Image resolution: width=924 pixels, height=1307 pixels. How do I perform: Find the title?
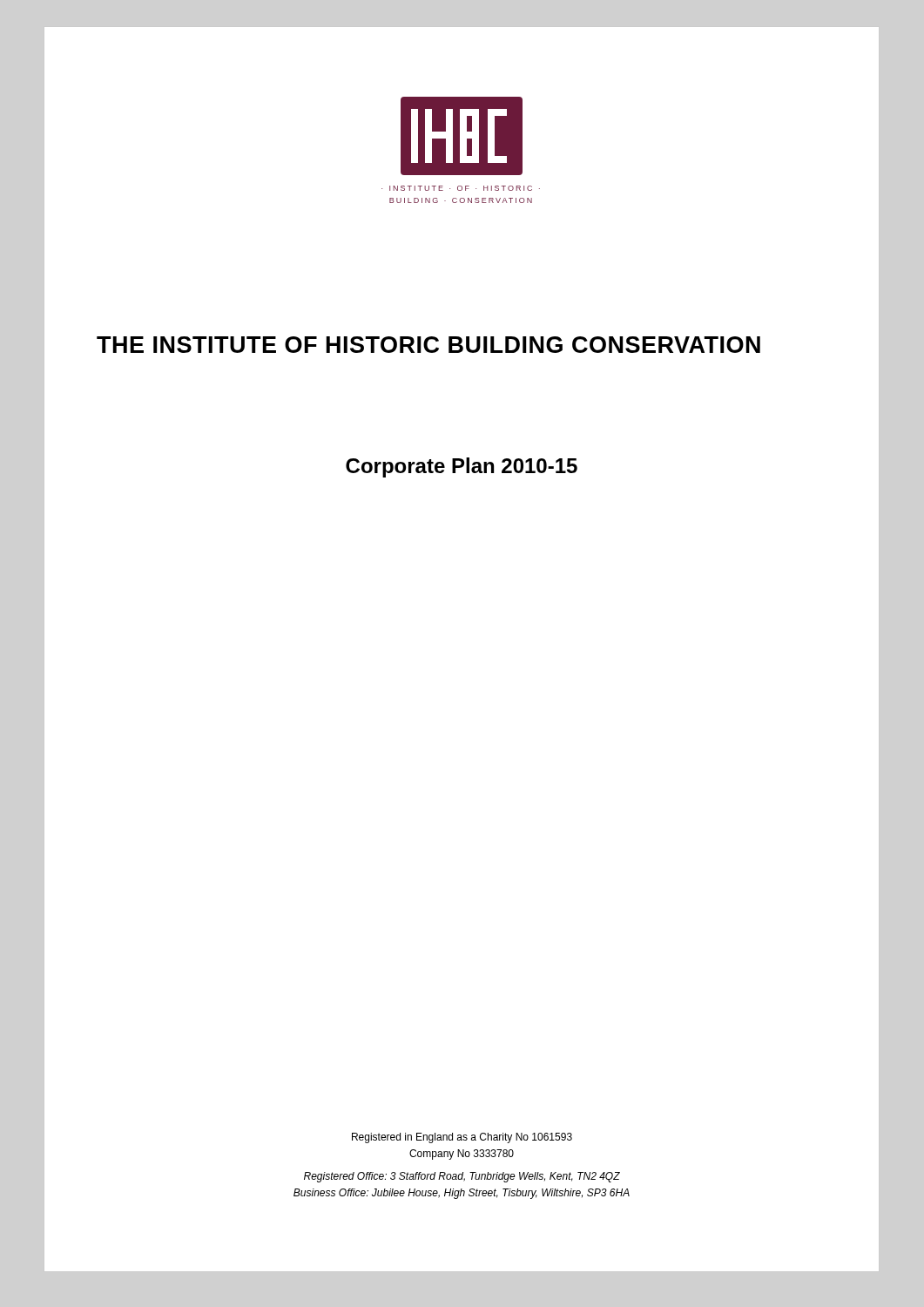429,345
